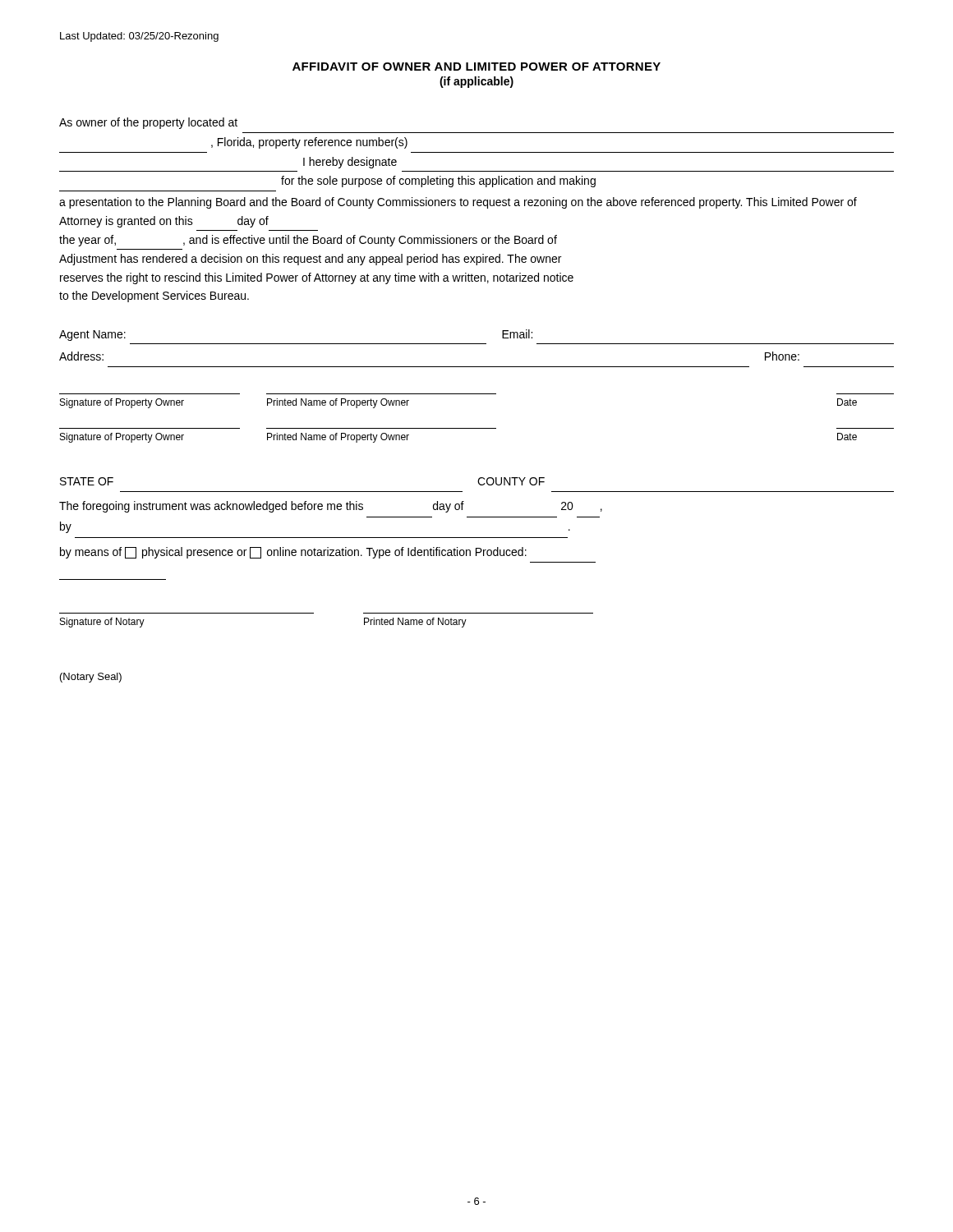Viewport: 953px width, 1232px height.
Task: Select the region starting "AFFIDAVIT OF OWNER AND"
Action: 476,73
